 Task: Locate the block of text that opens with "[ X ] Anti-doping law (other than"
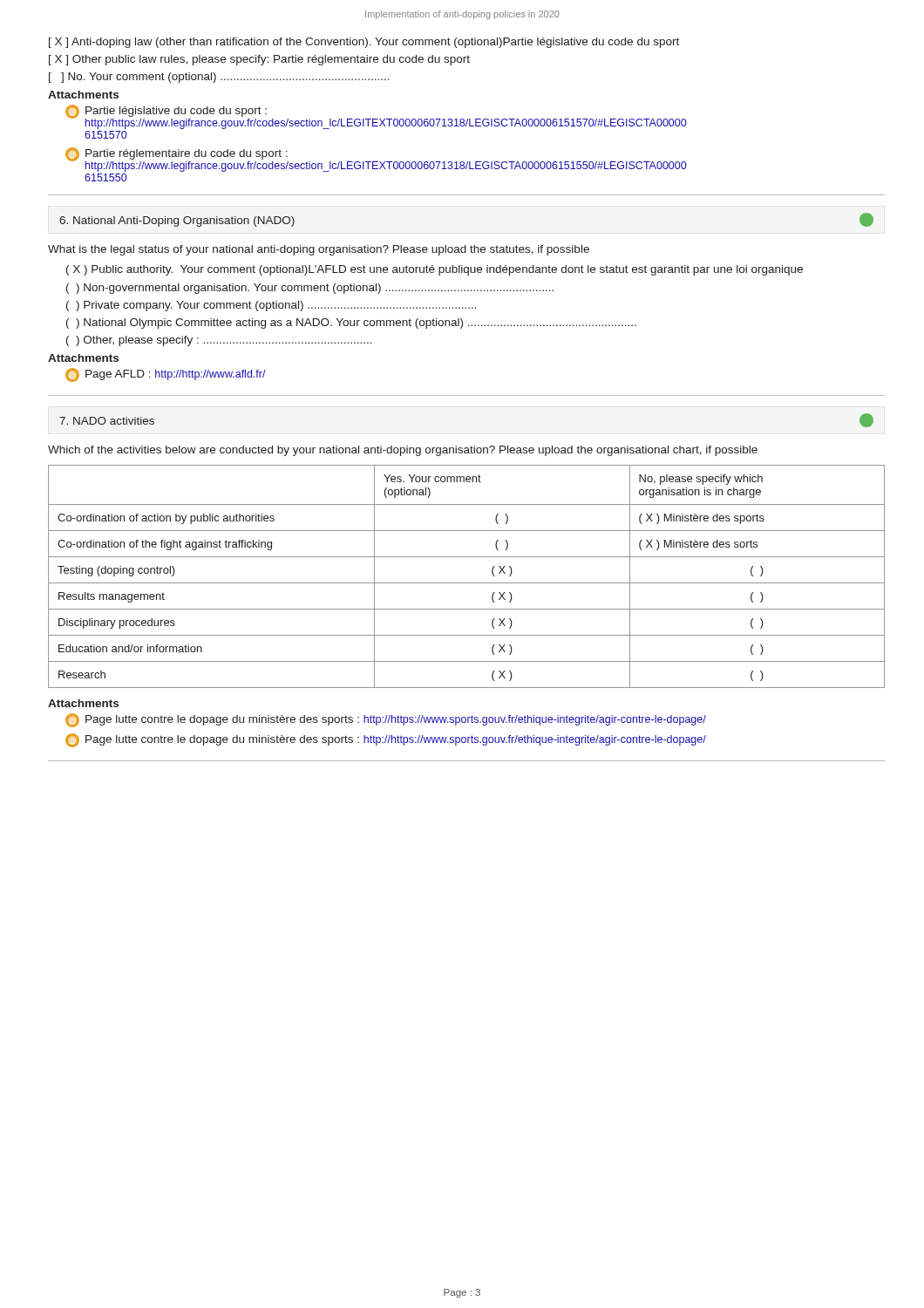click(x=364, y=41)
